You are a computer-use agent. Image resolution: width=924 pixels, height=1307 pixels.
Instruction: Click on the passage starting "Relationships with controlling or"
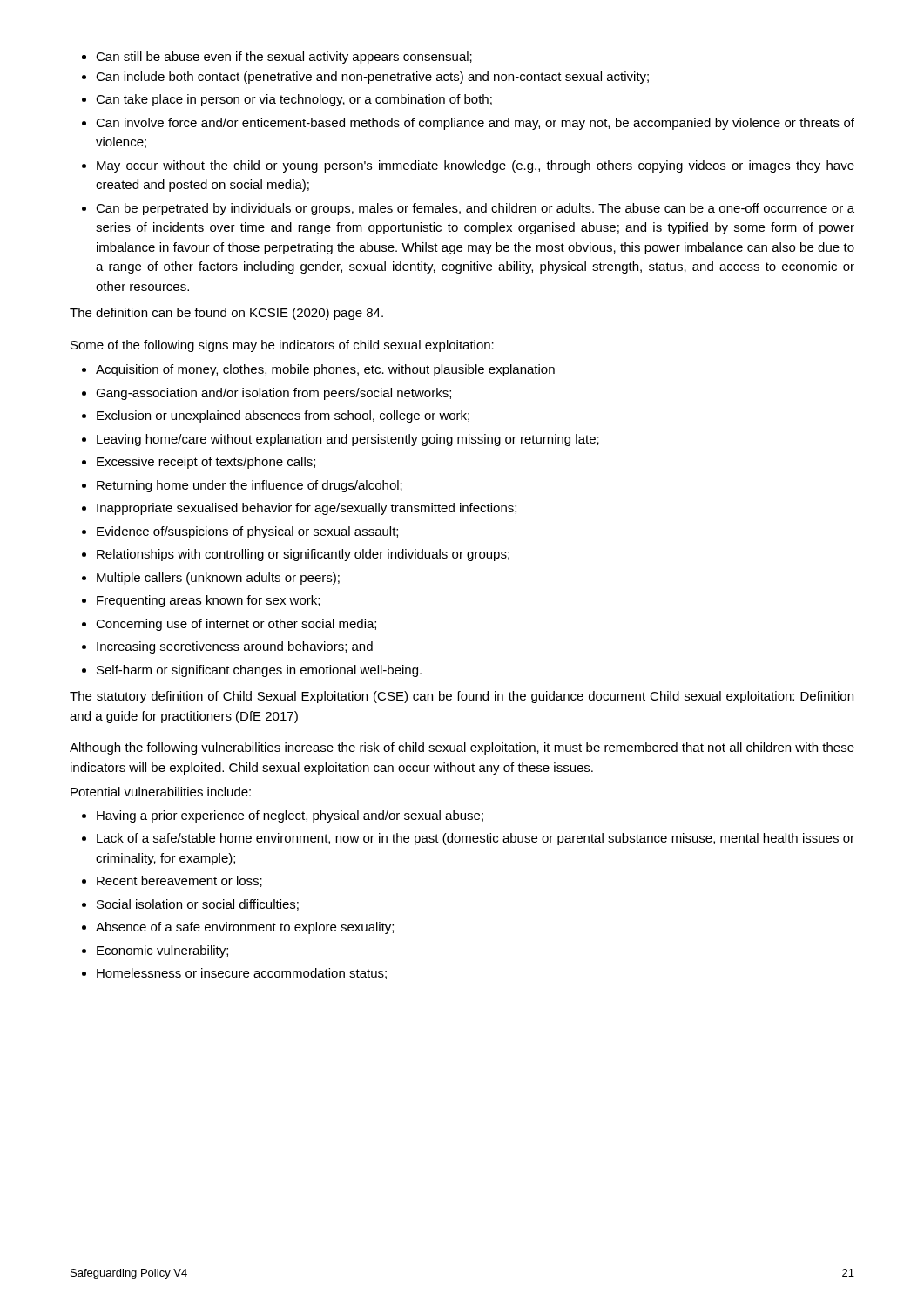(x=303, y=554)
